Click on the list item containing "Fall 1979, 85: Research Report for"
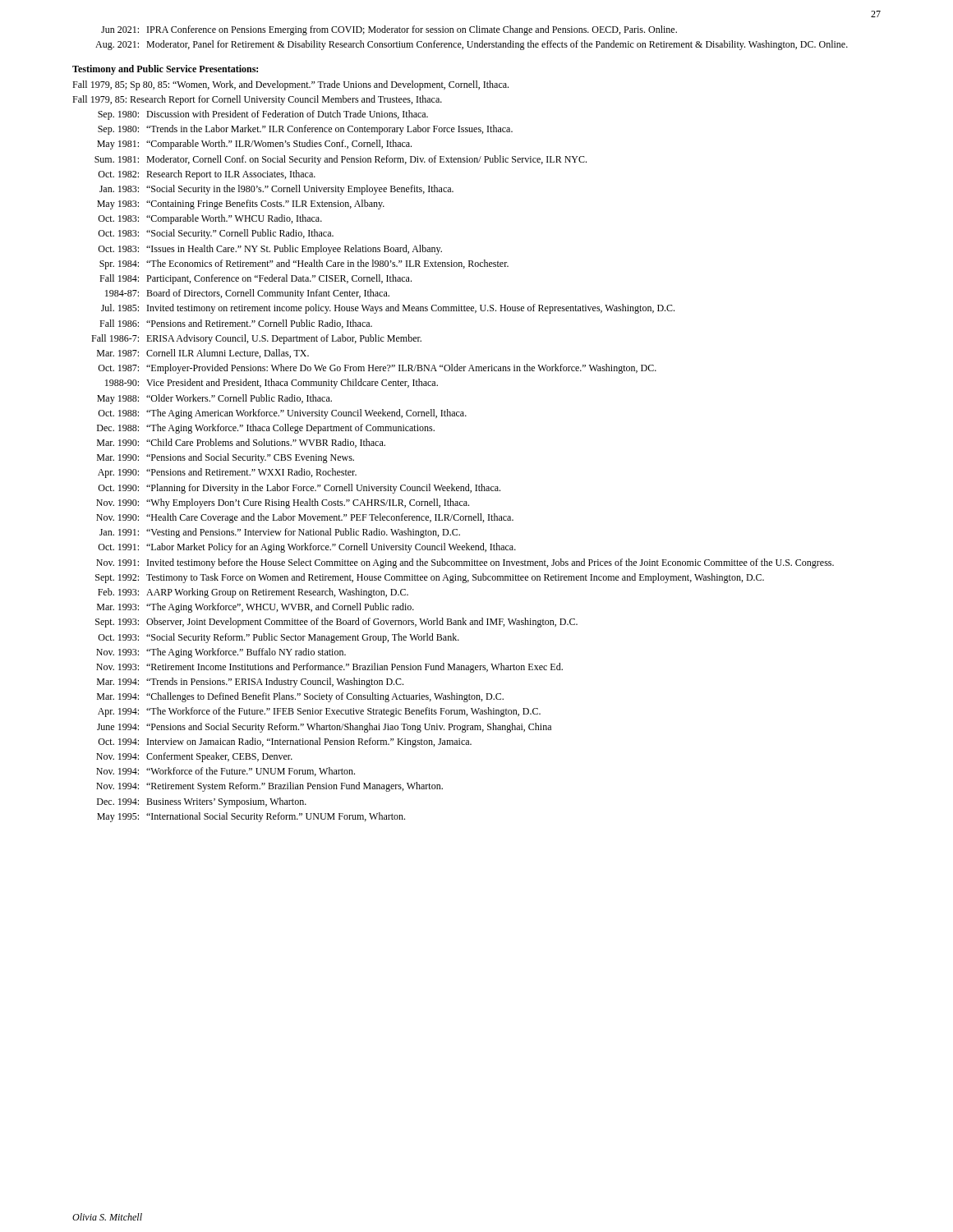953x1232 pixels. coord(257,99)
